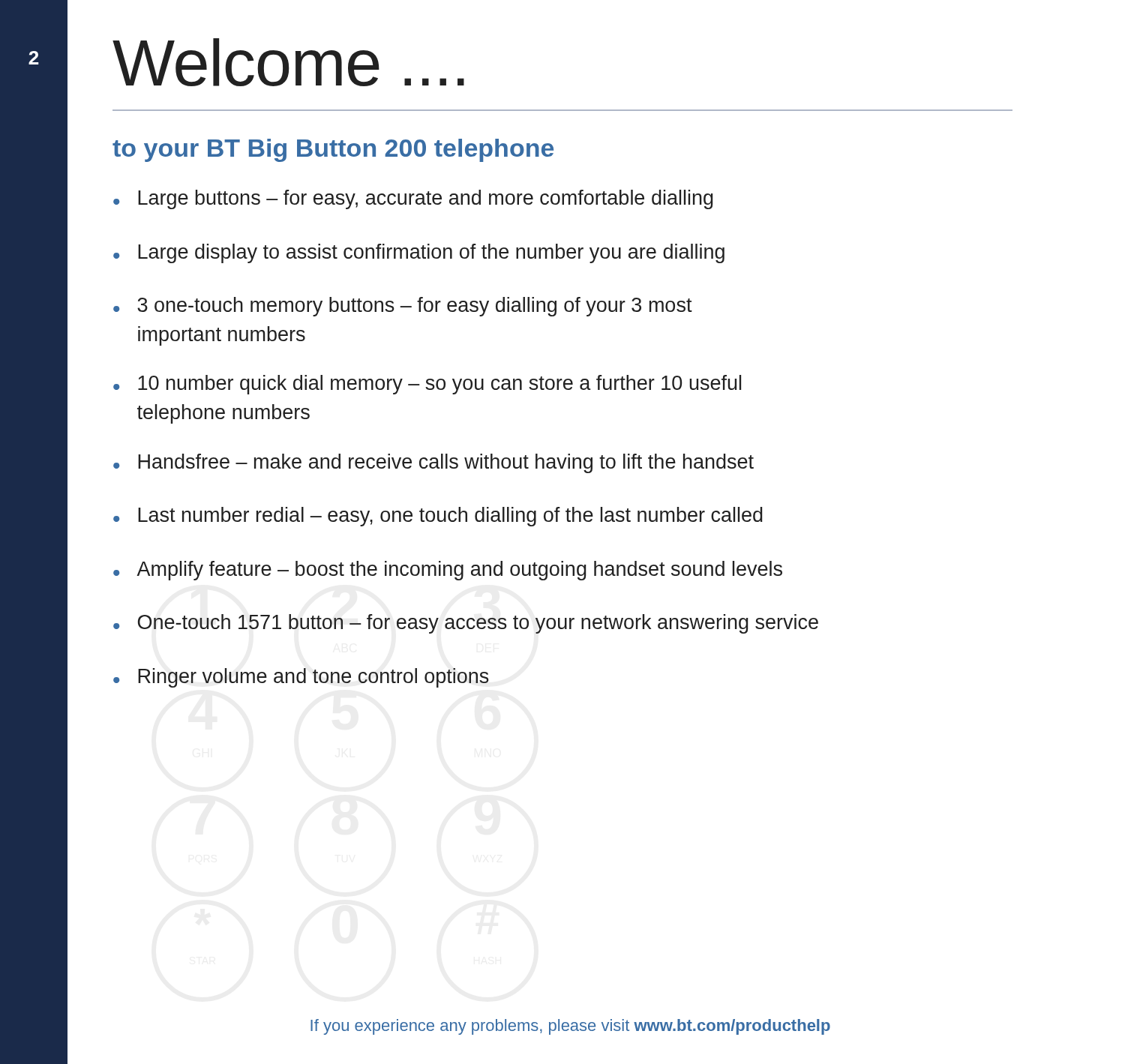The width and height of the screenshot is (1125, 1064).
Task: Select the list item containing "• Large display to assist confirmation of"
Action: [419, 254]
